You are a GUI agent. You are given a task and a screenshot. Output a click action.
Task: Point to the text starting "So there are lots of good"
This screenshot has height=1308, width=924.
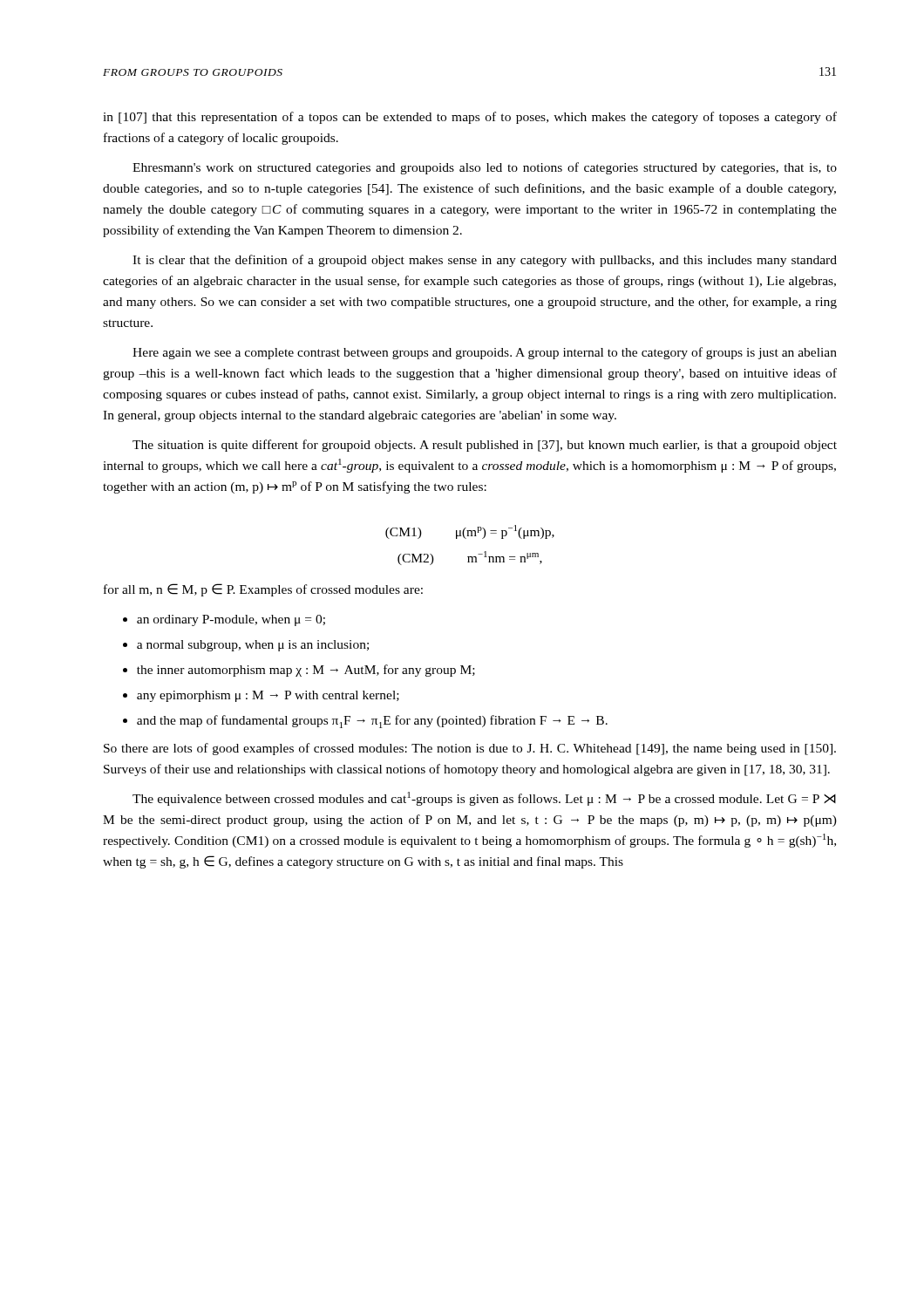(x=470, y=759)
